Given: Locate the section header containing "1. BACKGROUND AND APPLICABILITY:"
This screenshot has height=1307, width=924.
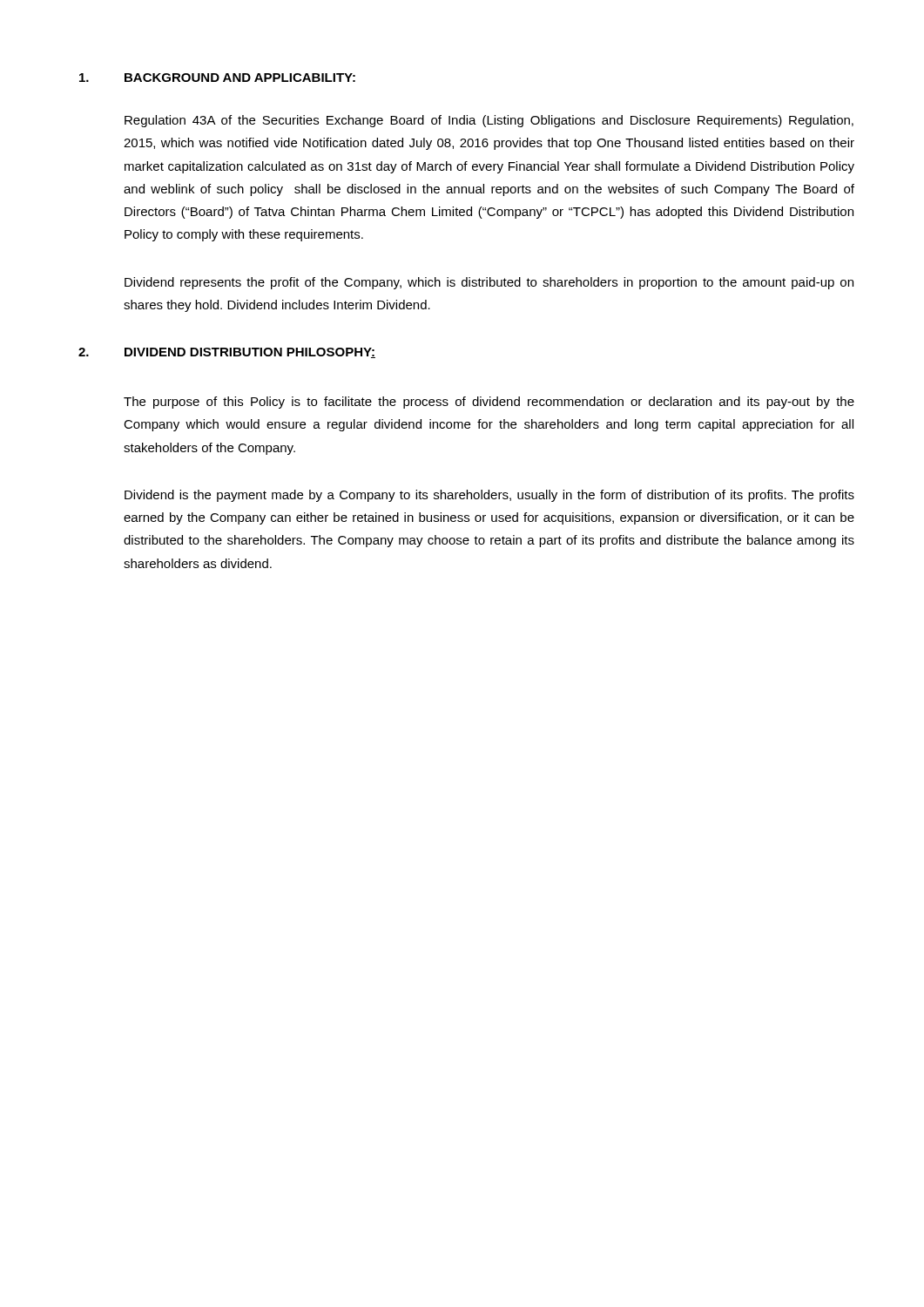Looking at the screenshot, I should (217, 77).
